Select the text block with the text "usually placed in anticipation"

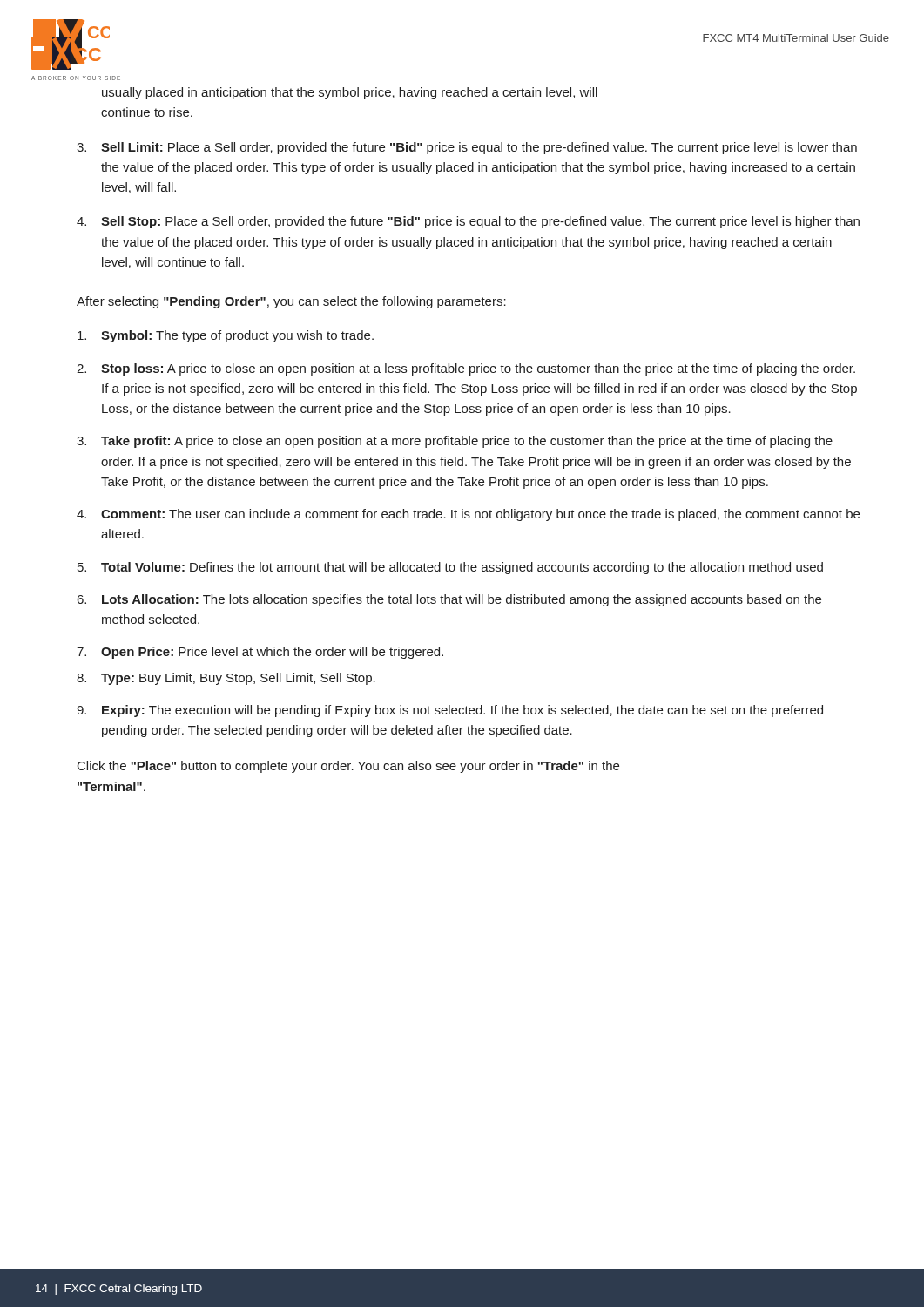(349, 102)
